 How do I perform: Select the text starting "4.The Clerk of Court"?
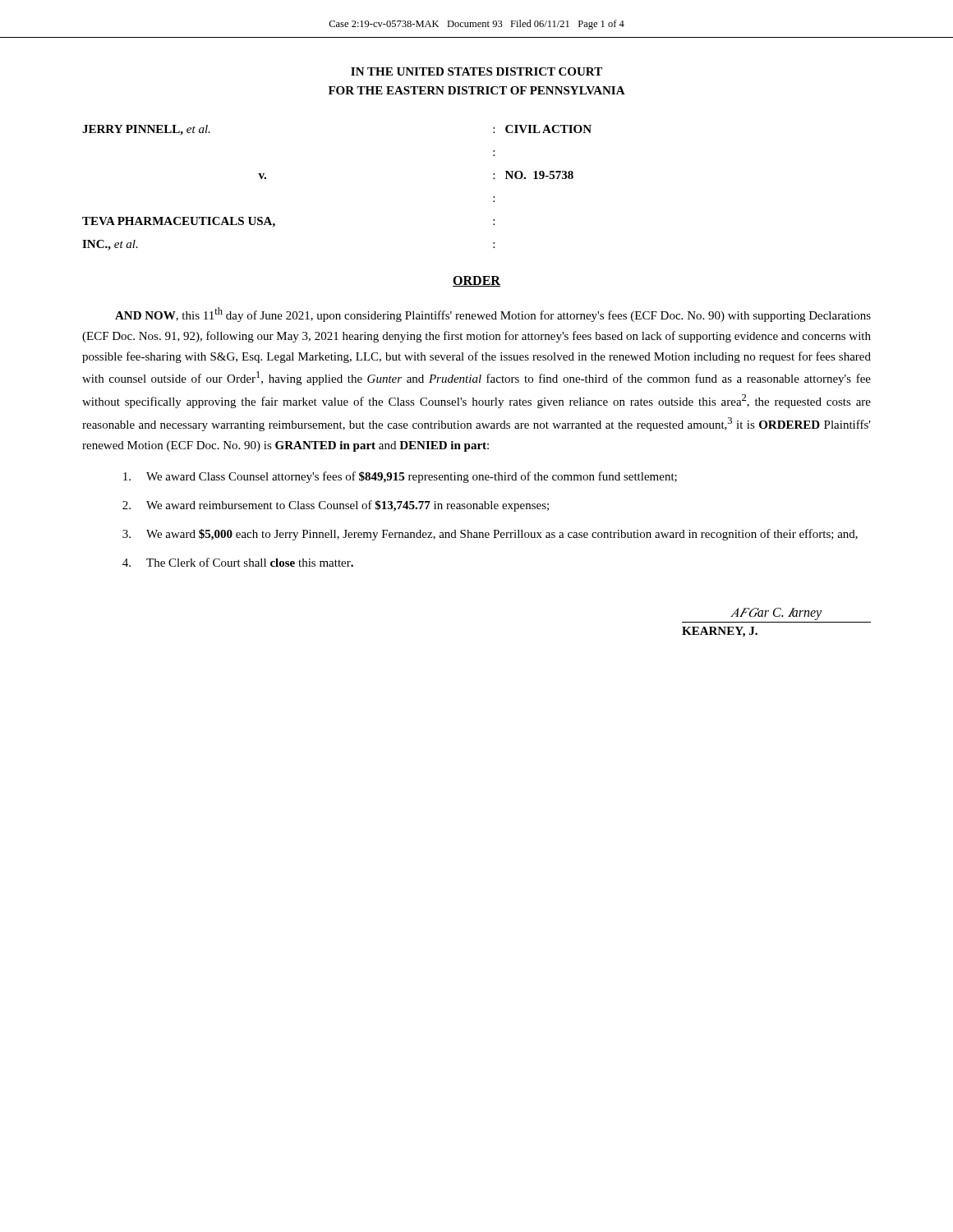coord(238,562)
